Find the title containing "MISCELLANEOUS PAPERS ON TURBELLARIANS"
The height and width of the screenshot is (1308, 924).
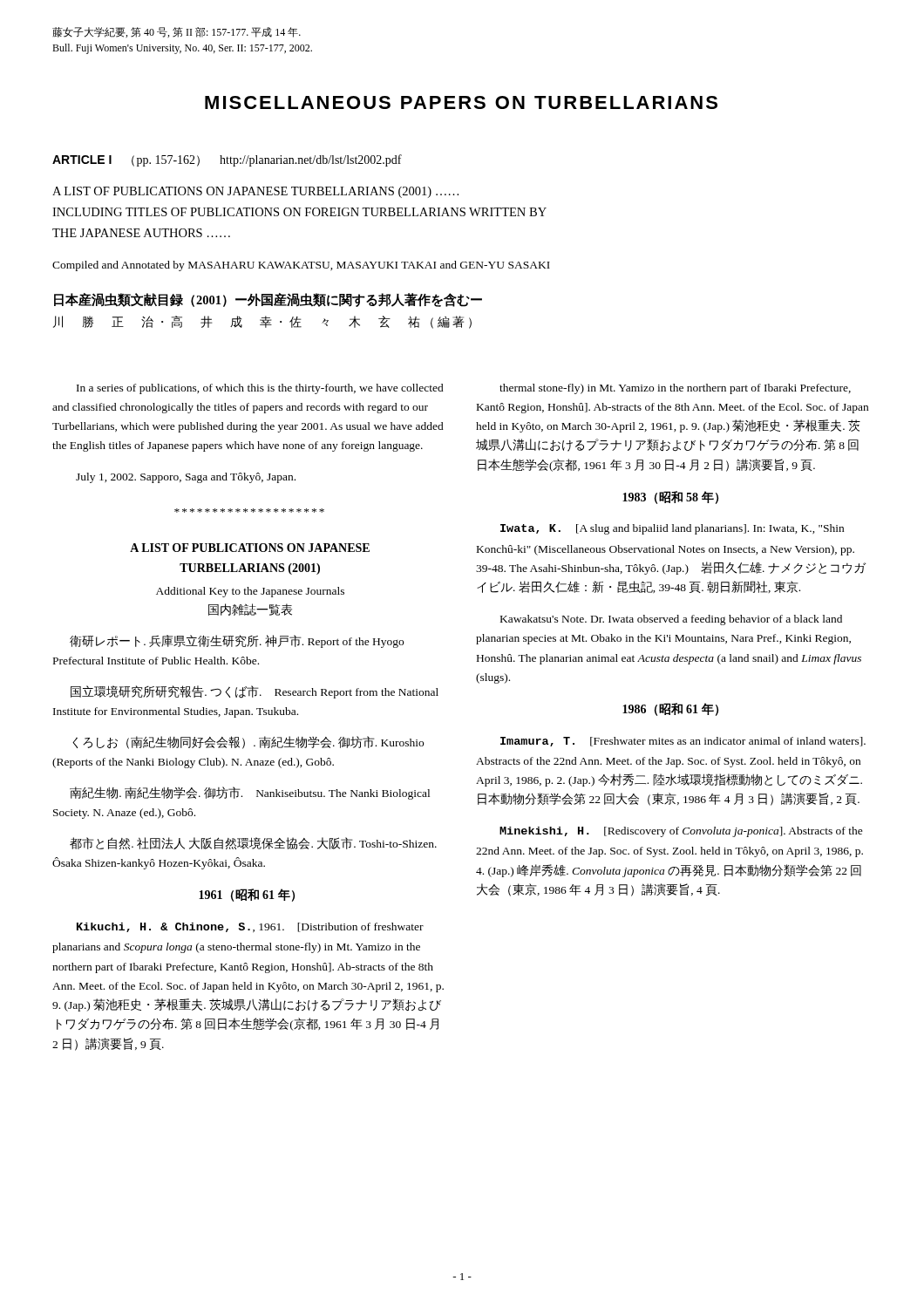[462, 102]
